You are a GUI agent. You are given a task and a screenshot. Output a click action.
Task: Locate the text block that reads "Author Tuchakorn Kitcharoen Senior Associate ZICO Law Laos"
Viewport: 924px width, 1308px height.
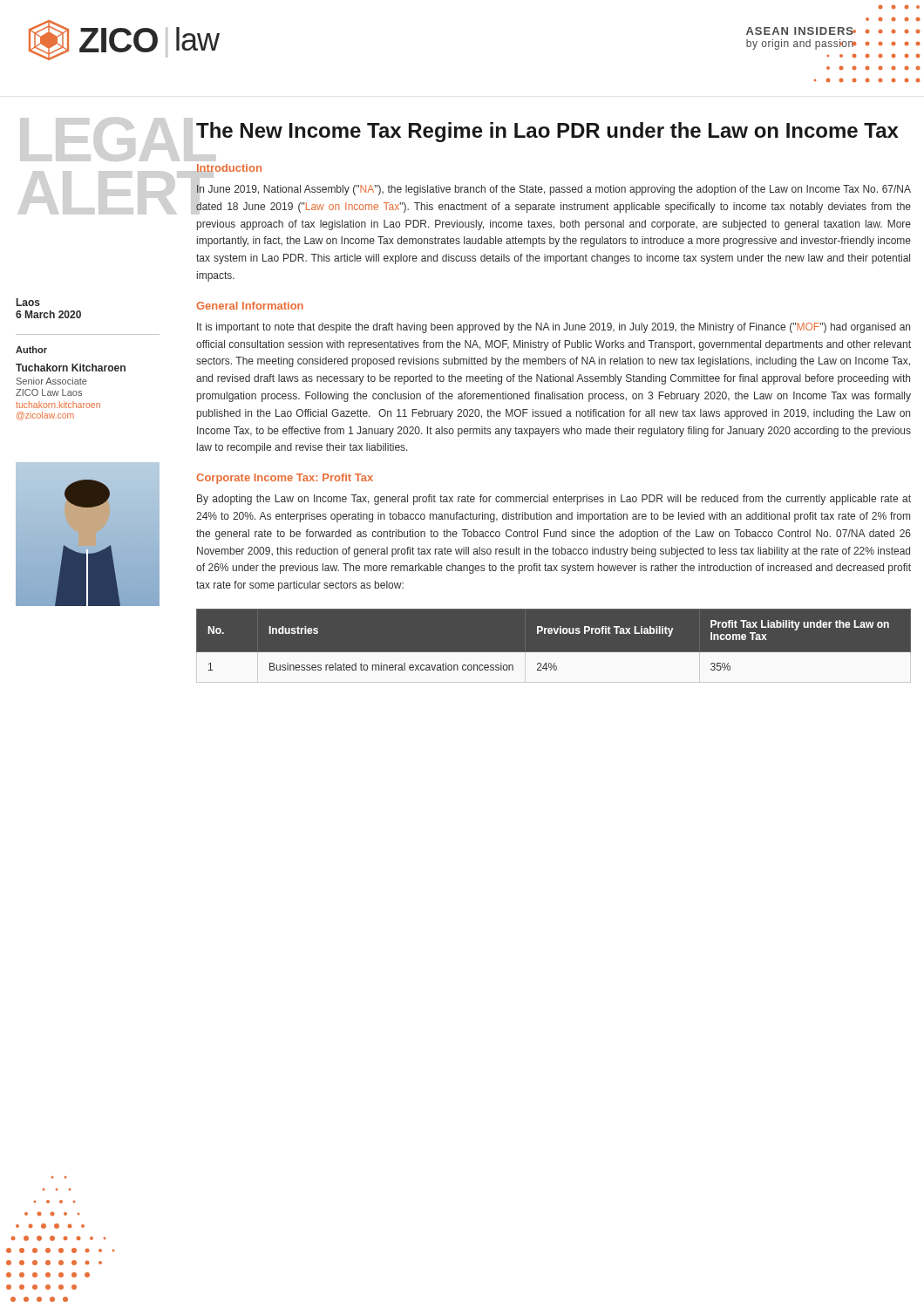88,382
